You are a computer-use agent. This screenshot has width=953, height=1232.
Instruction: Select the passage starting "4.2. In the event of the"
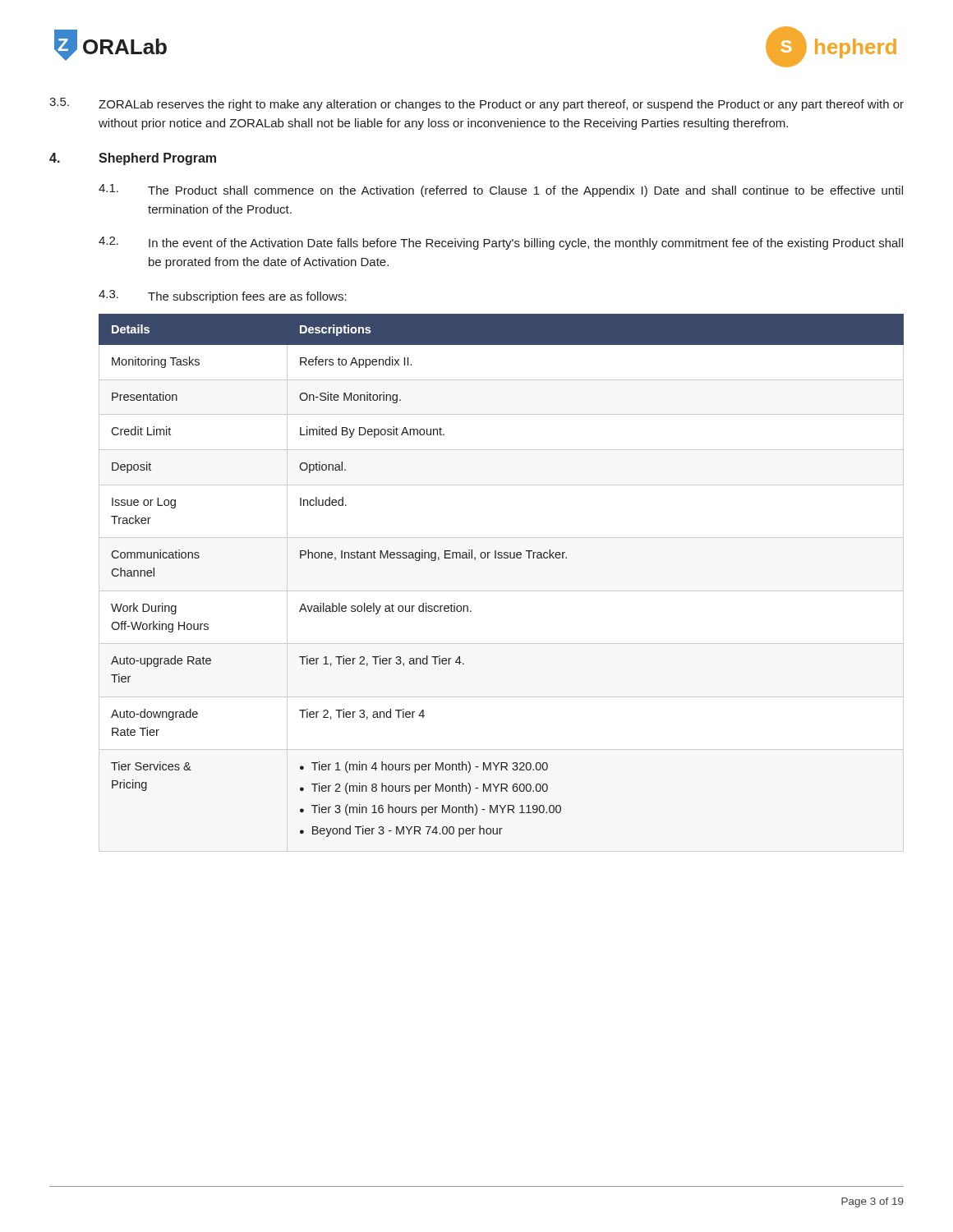tap(501, 252)
